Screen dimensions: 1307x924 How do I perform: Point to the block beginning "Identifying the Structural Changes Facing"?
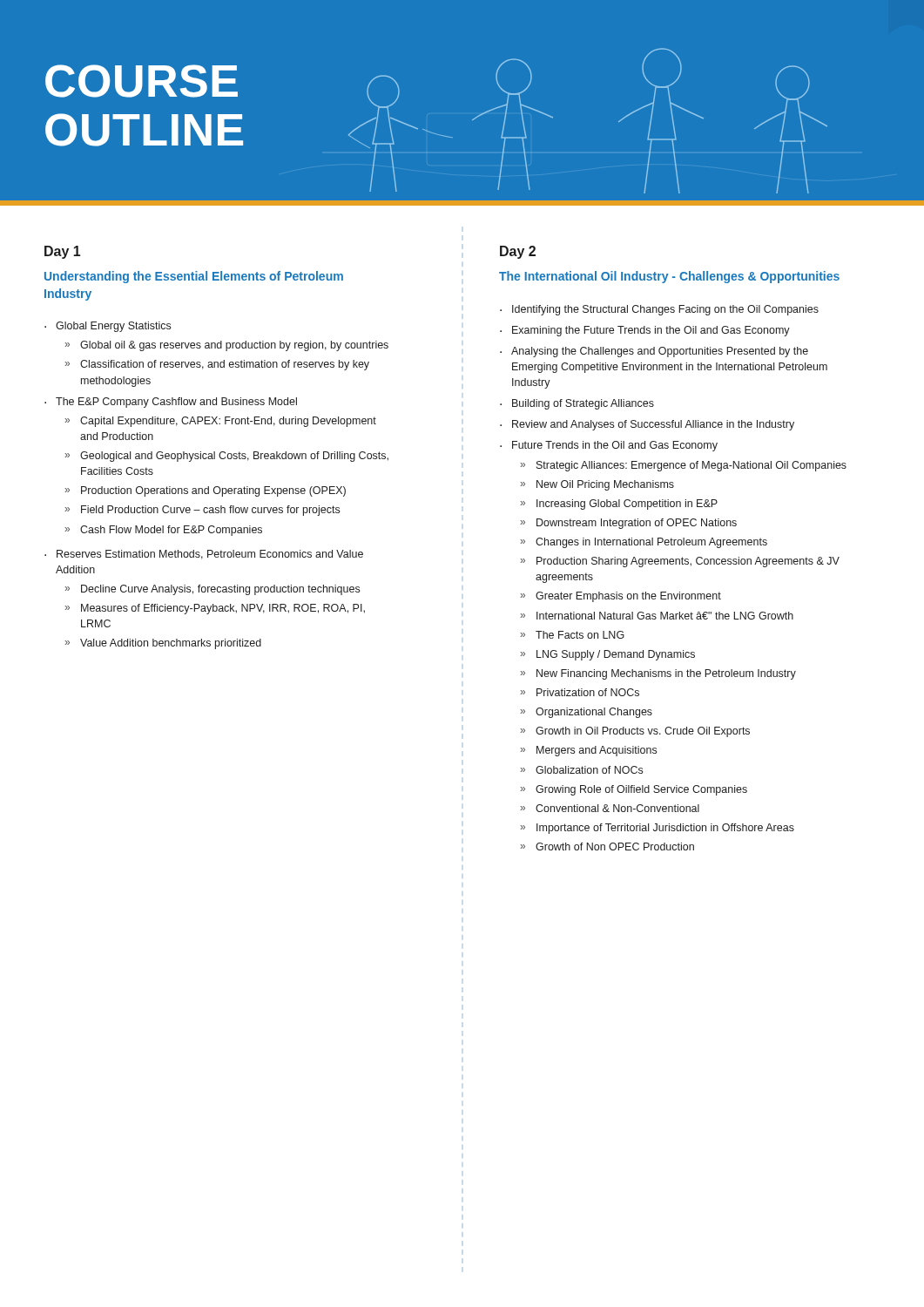[665, 309]
